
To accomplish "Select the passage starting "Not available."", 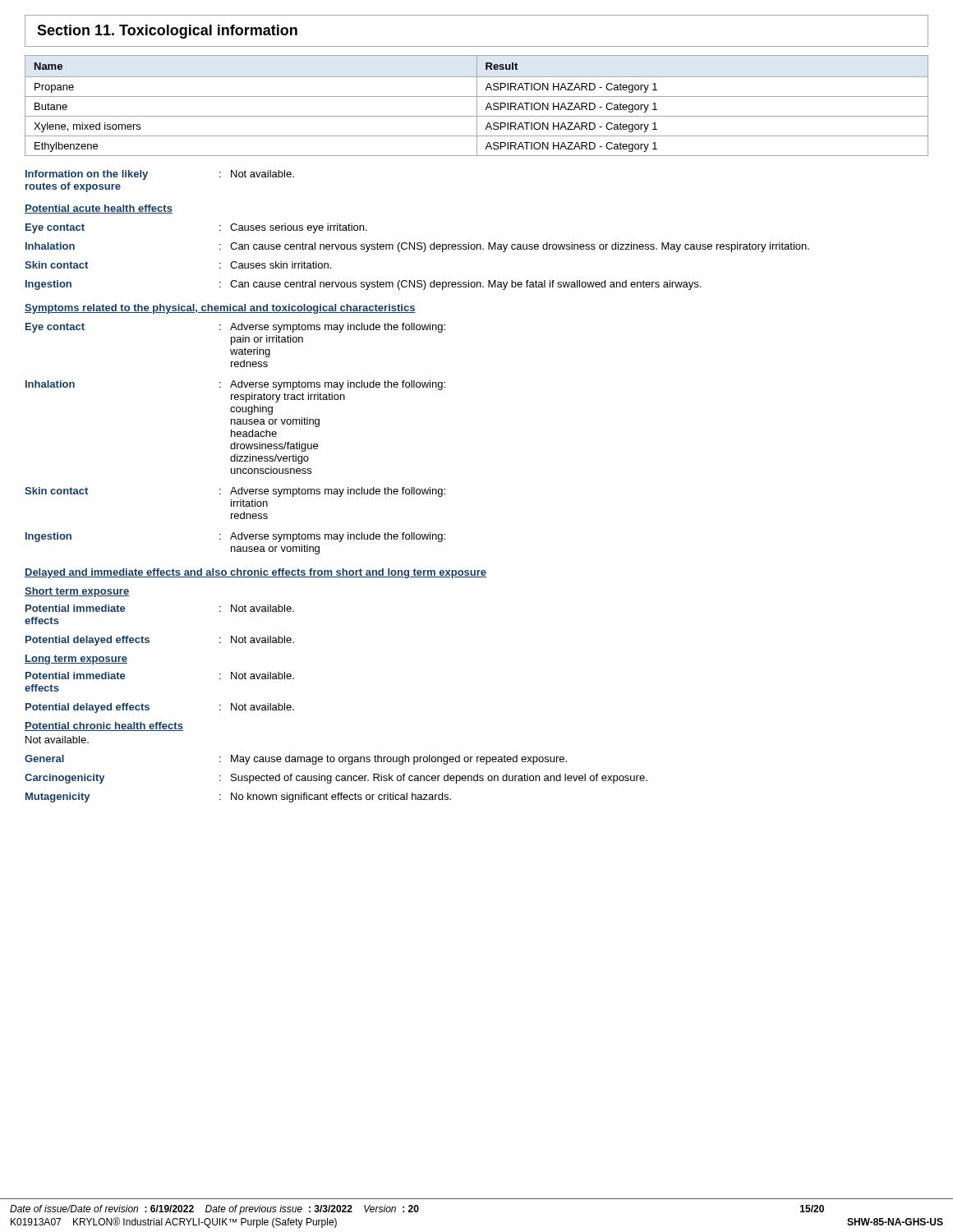I will tap(57, 740).
